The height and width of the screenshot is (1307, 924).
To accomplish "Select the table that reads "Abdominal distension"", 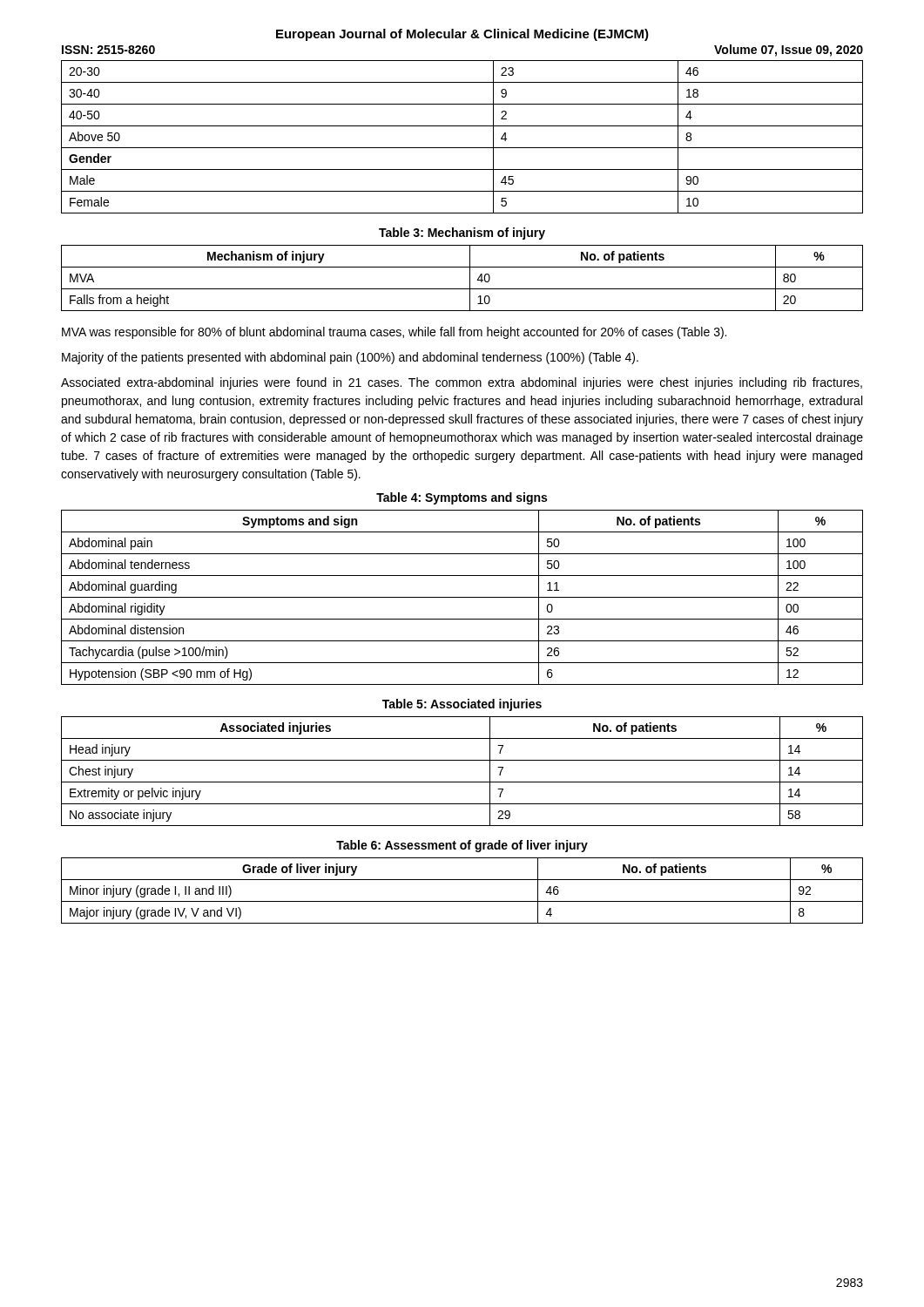I will click(462, 597).
